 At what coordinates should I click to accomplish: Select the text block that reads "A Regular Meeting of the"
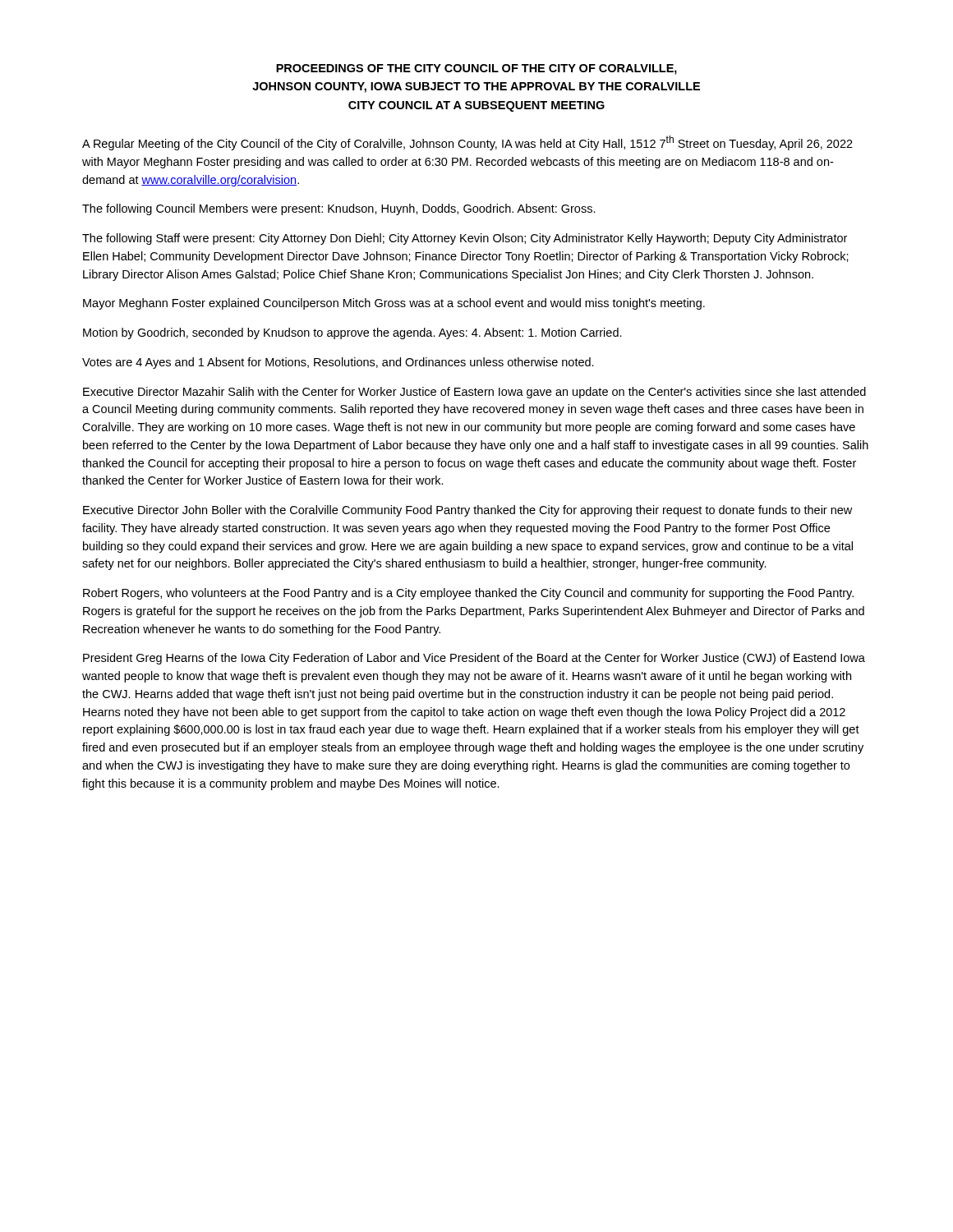[x=467, y=160]
